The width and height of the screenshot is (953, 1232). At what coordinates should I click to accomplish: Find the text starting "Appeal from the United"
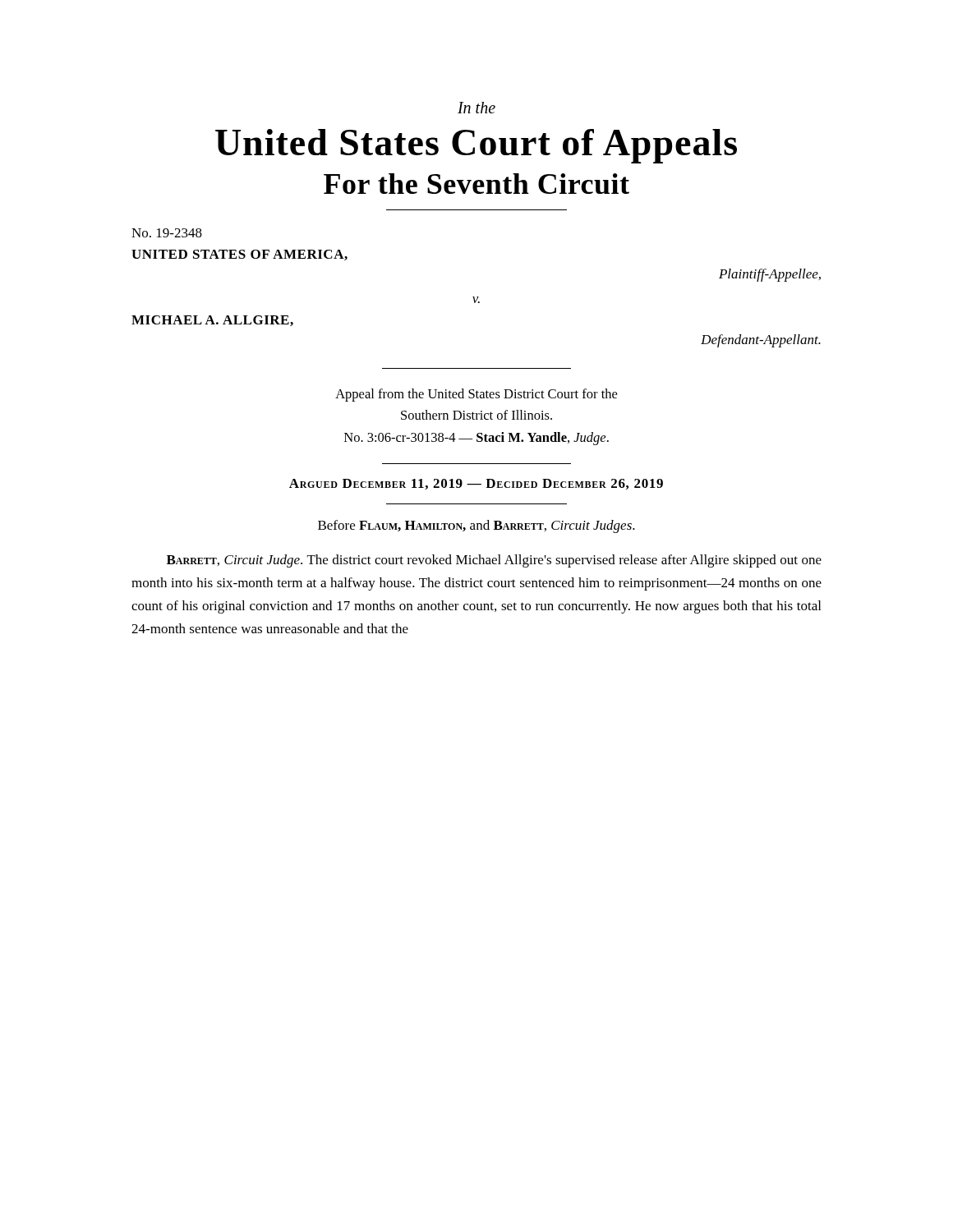tap(476, 415)
